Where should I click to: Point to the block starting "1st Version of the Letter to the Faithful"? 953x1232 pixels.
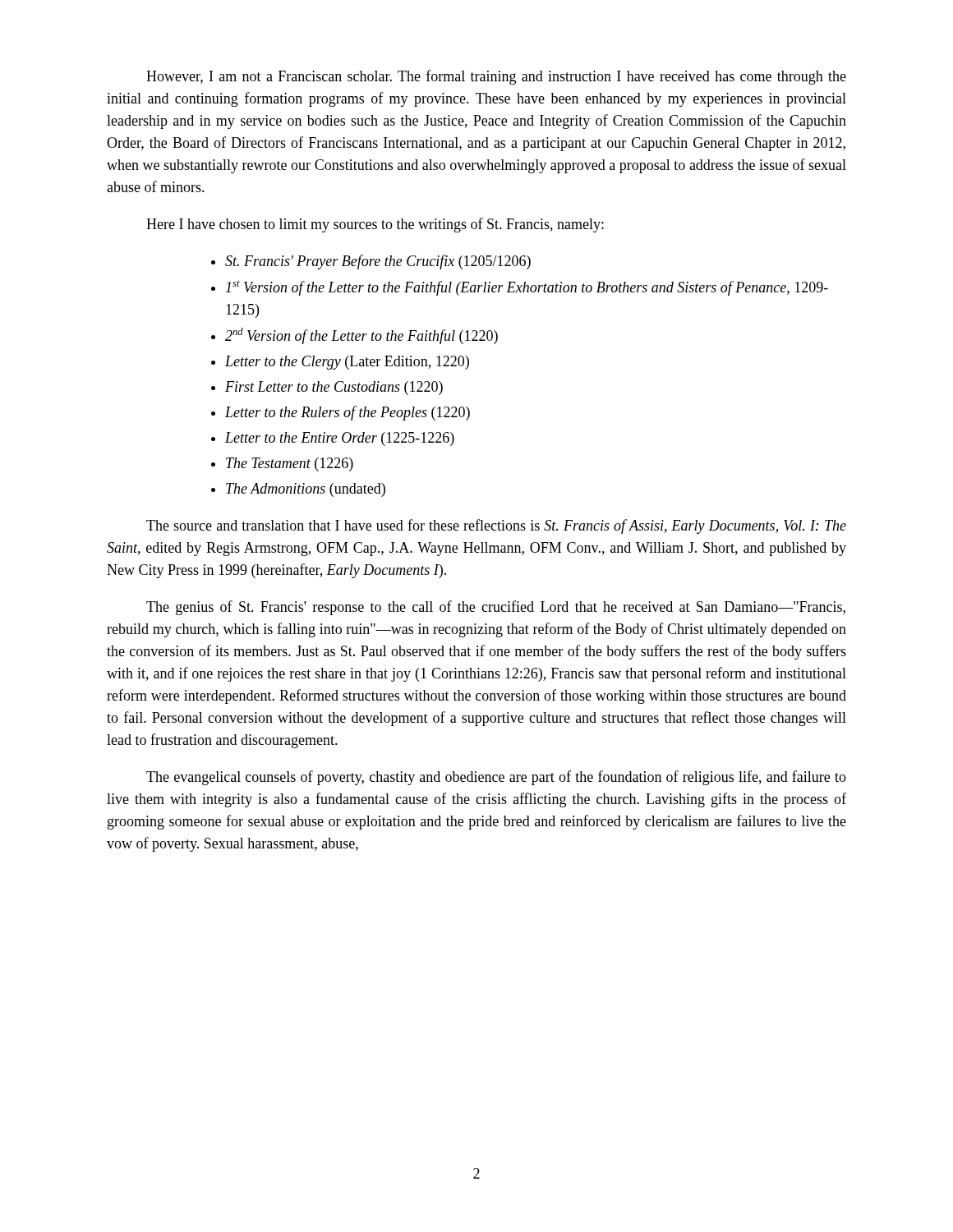(x=527, y=298)
